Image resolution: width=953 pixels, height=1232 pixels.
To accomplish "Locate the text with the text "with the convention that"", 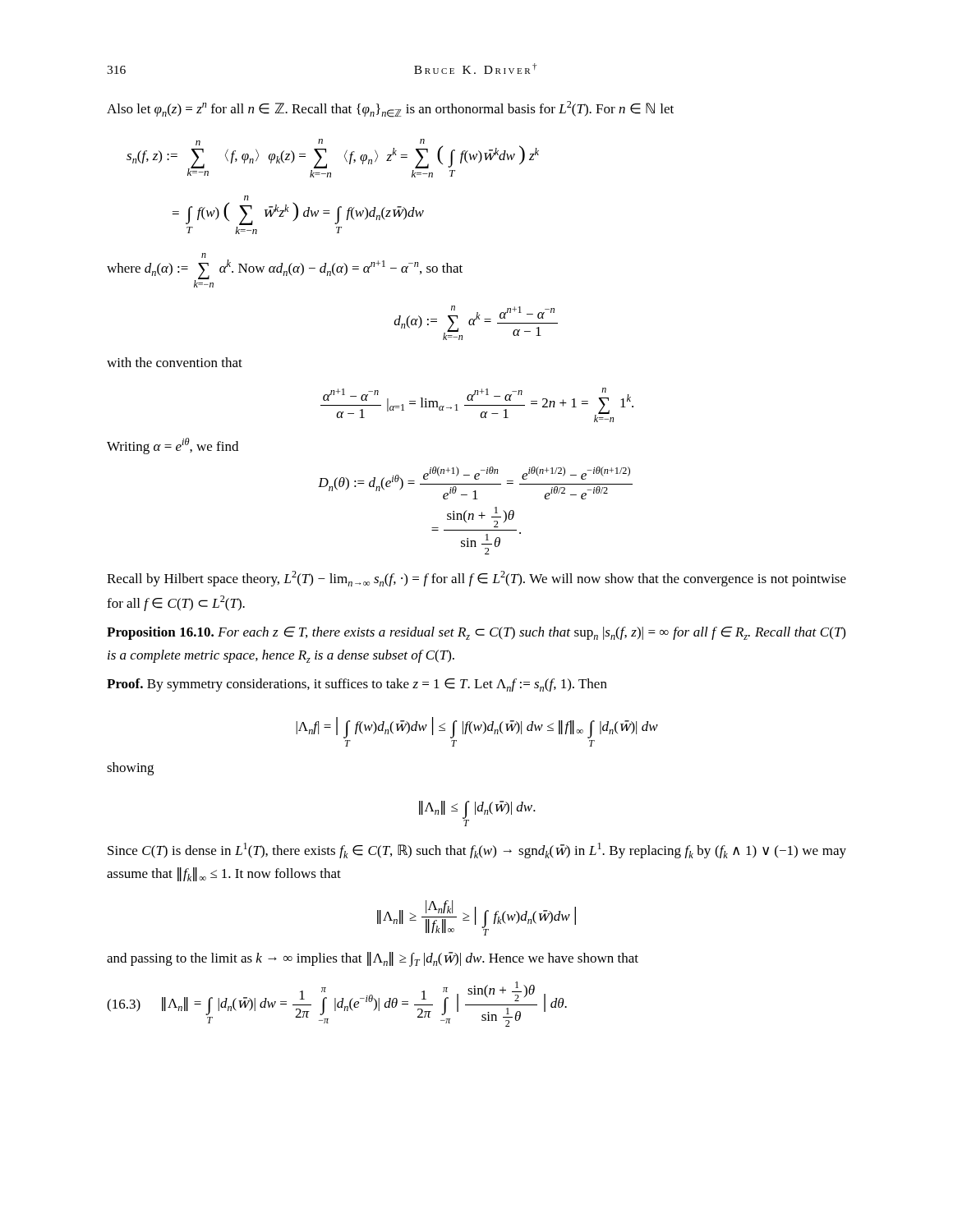I will 174,363.
